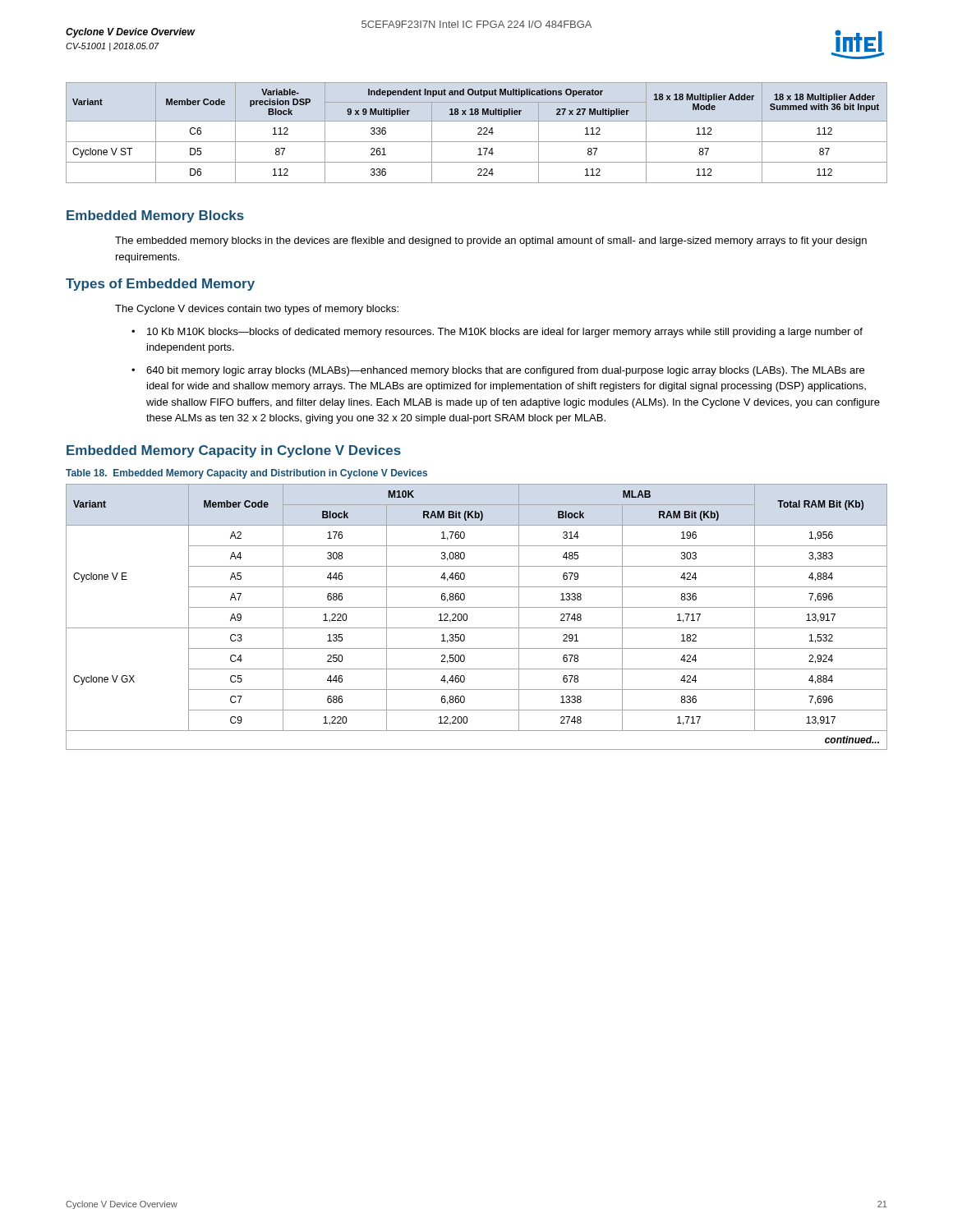Image resolution: width=953 pixels, height=1232 pixels.
Task: Click the passage that begins "The embedded memory"
Action: (491, 248)
